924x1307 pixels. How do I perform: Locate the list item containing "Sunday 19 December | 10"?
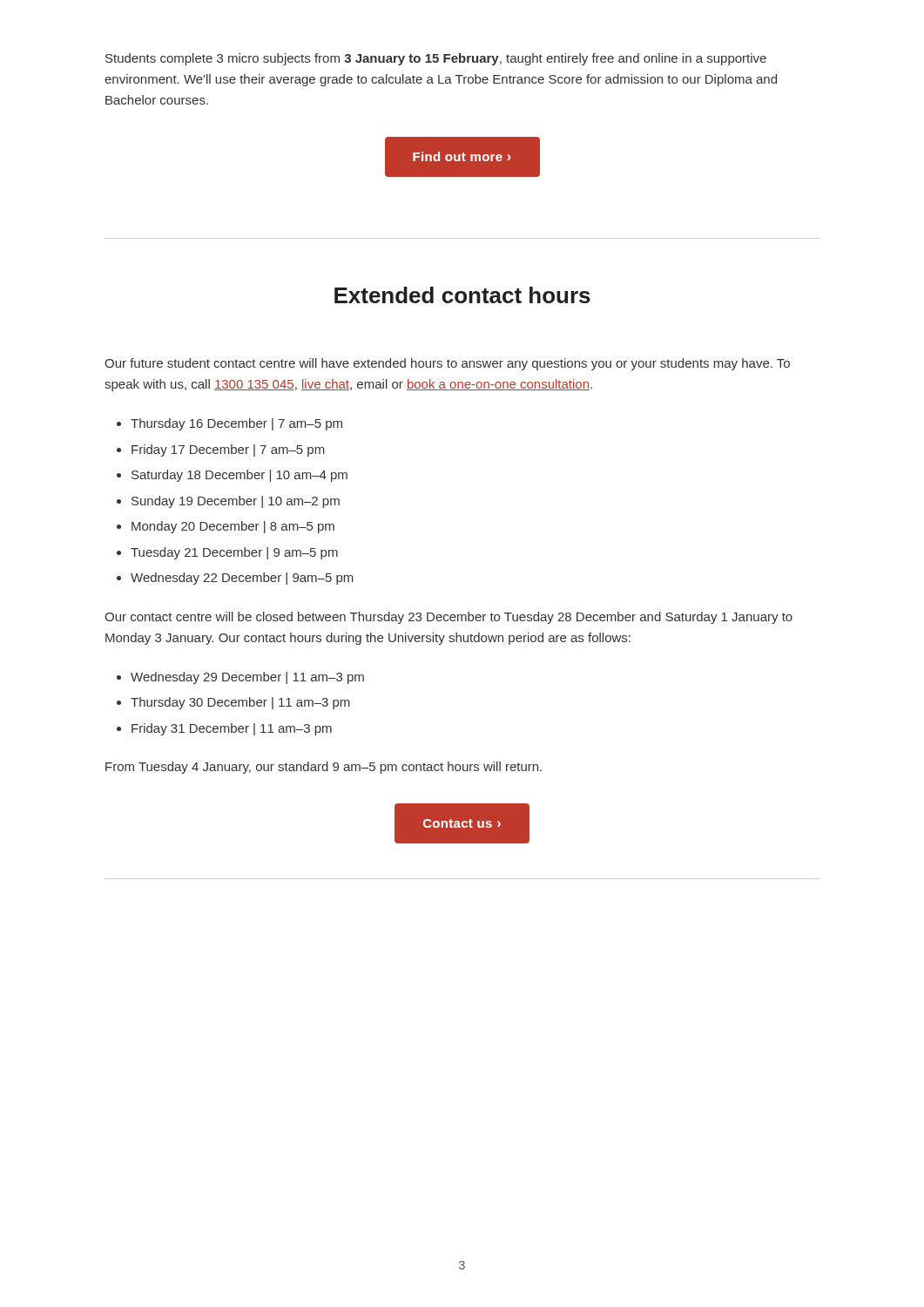click(235, 500)
